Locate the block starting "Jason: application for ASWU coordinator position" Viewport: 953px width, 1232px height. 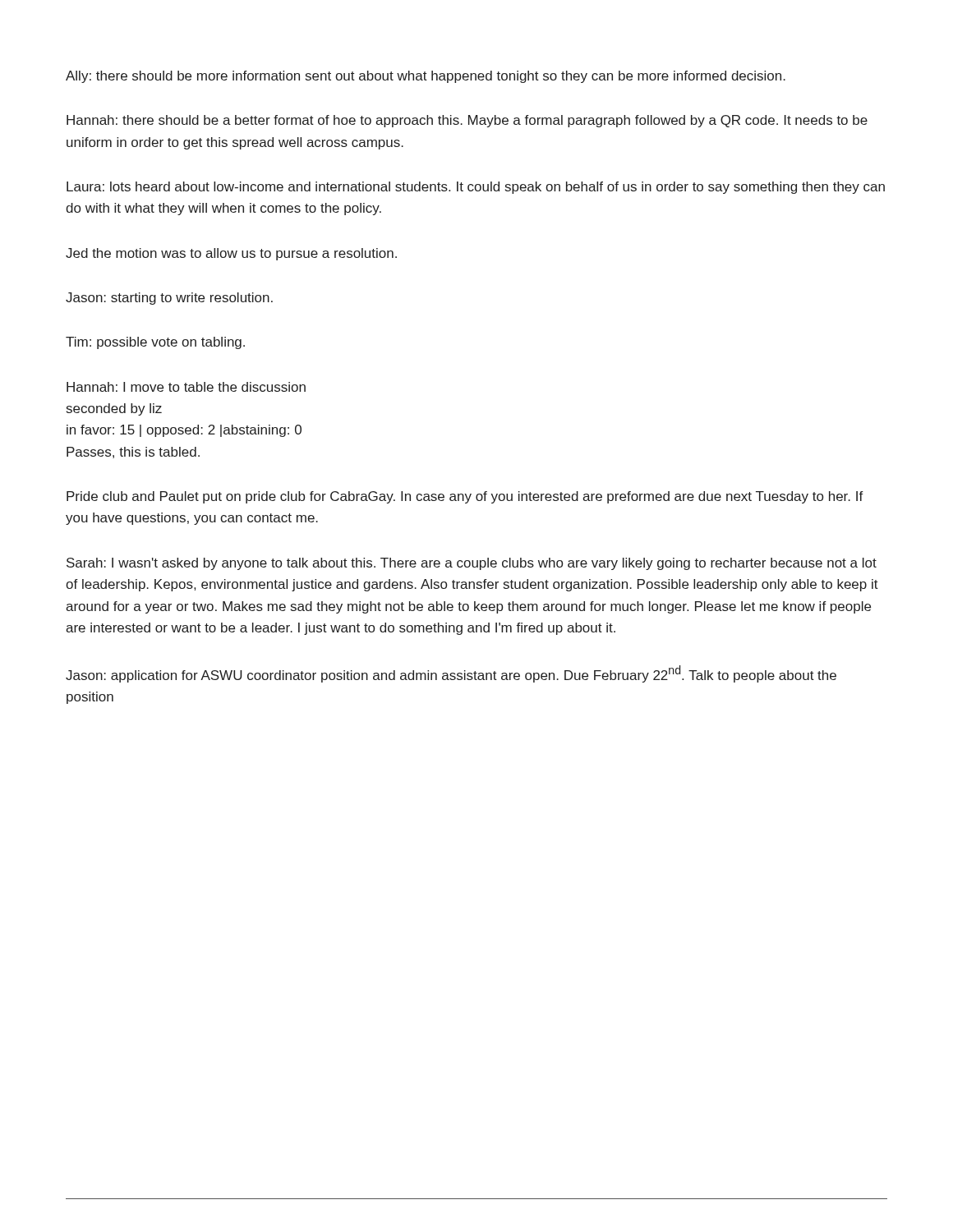point(451,684)
